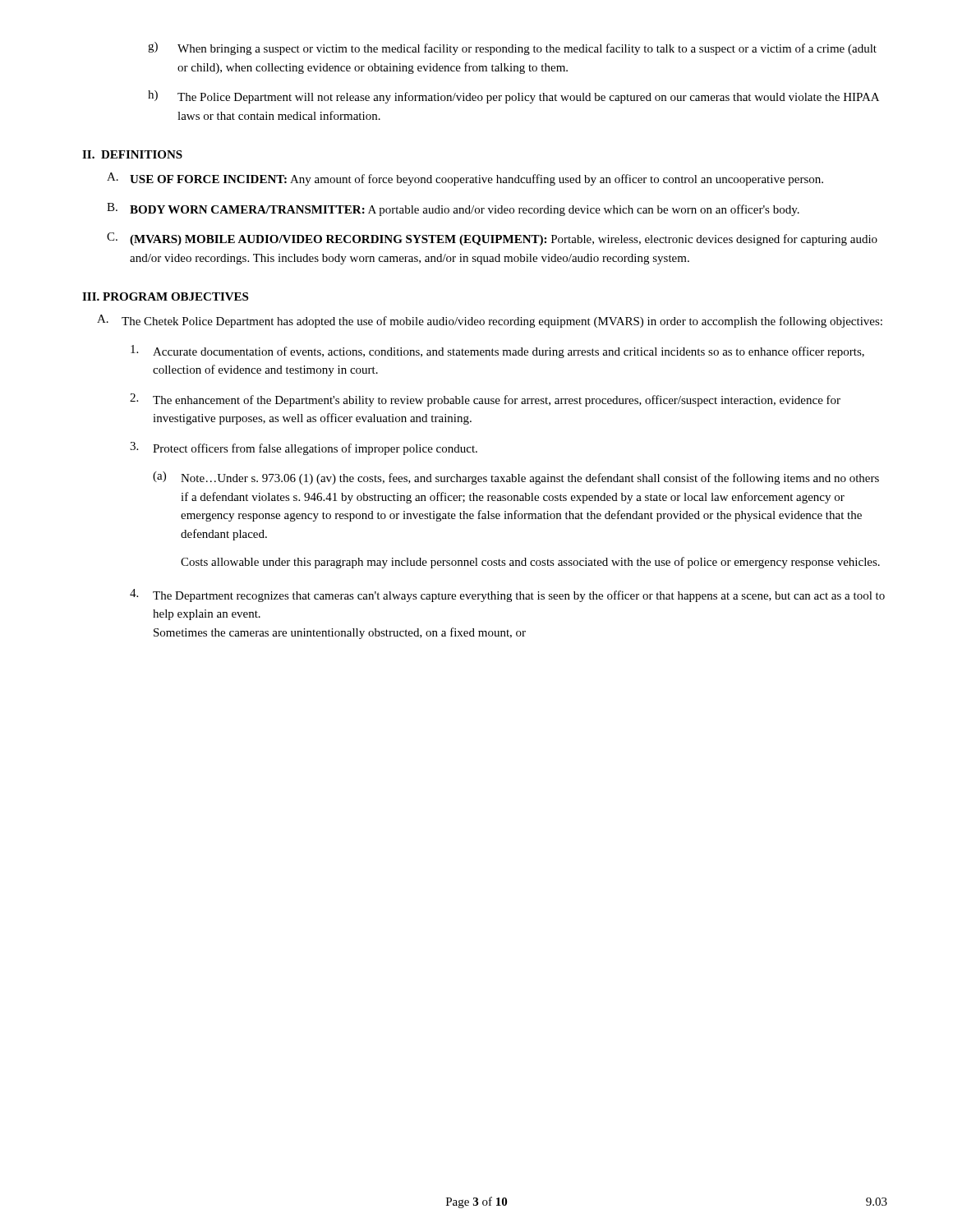Navigate to the element starting "4. The Department recognizes that cameras"

click(507, 595)
